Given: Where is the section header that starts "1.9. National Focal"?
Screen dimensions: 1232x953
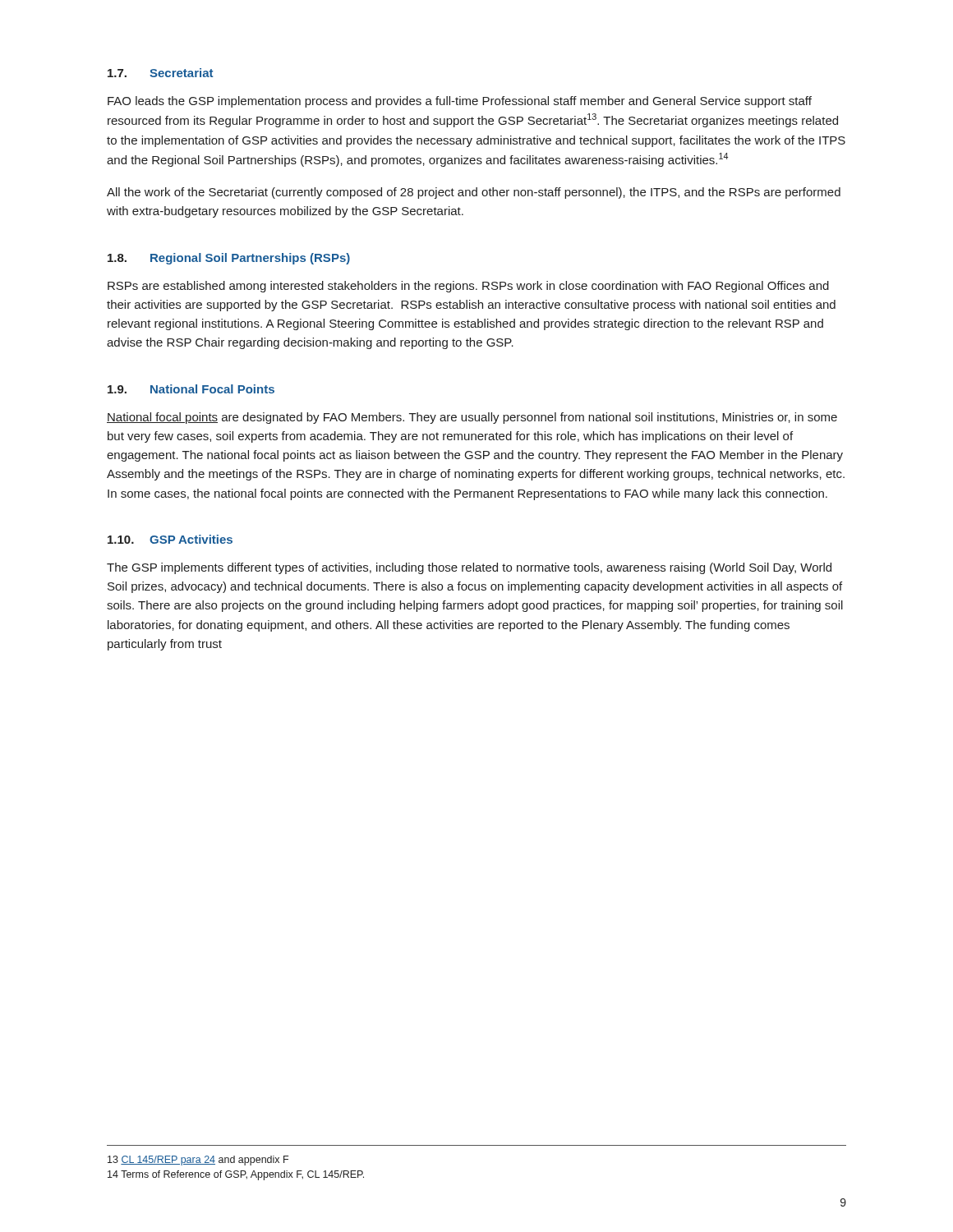Looking at the screenshot, I should pyautogui.click(x=191, y=389).
